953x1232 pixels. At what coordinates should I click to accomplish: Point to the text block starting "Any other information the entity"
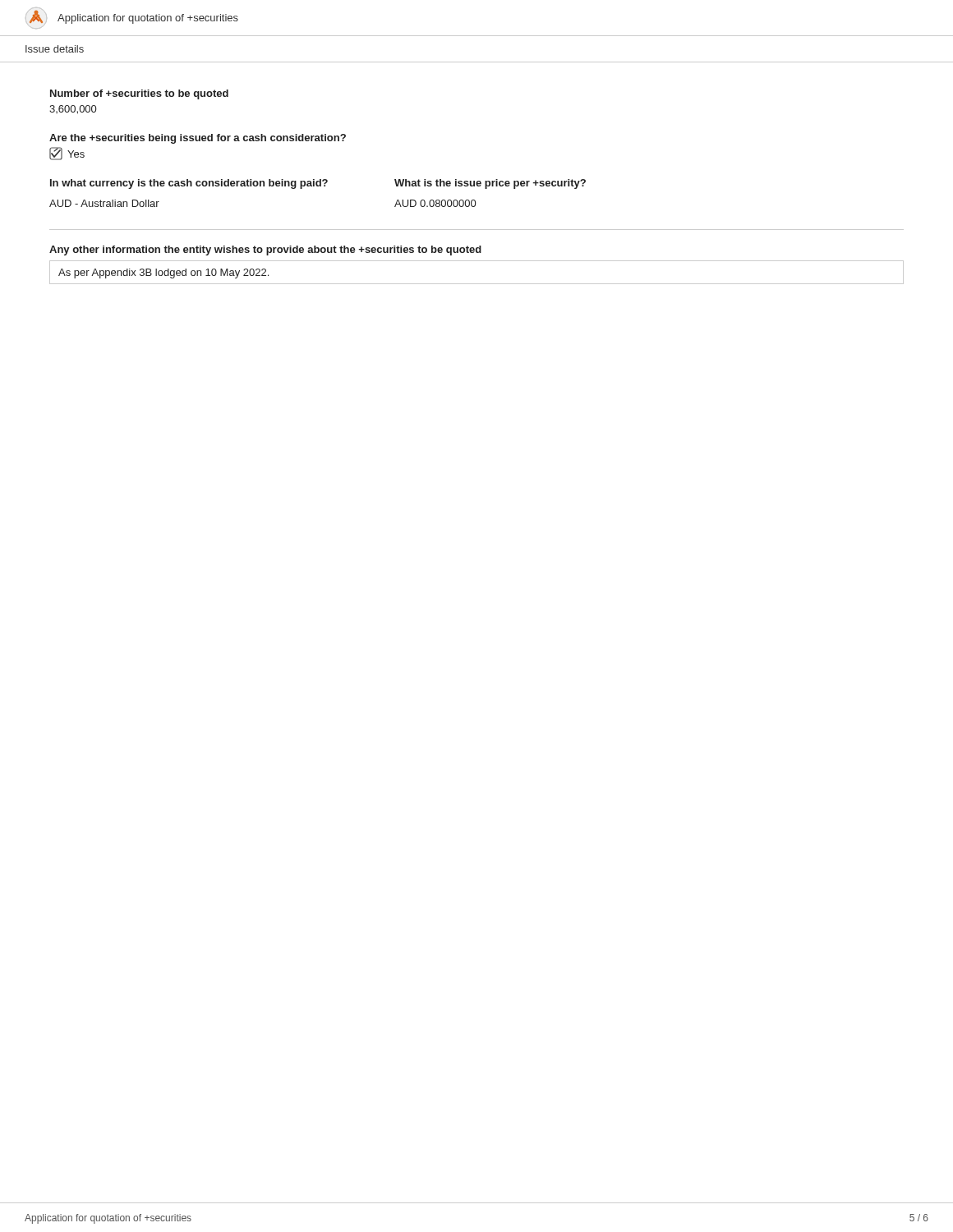476,264
